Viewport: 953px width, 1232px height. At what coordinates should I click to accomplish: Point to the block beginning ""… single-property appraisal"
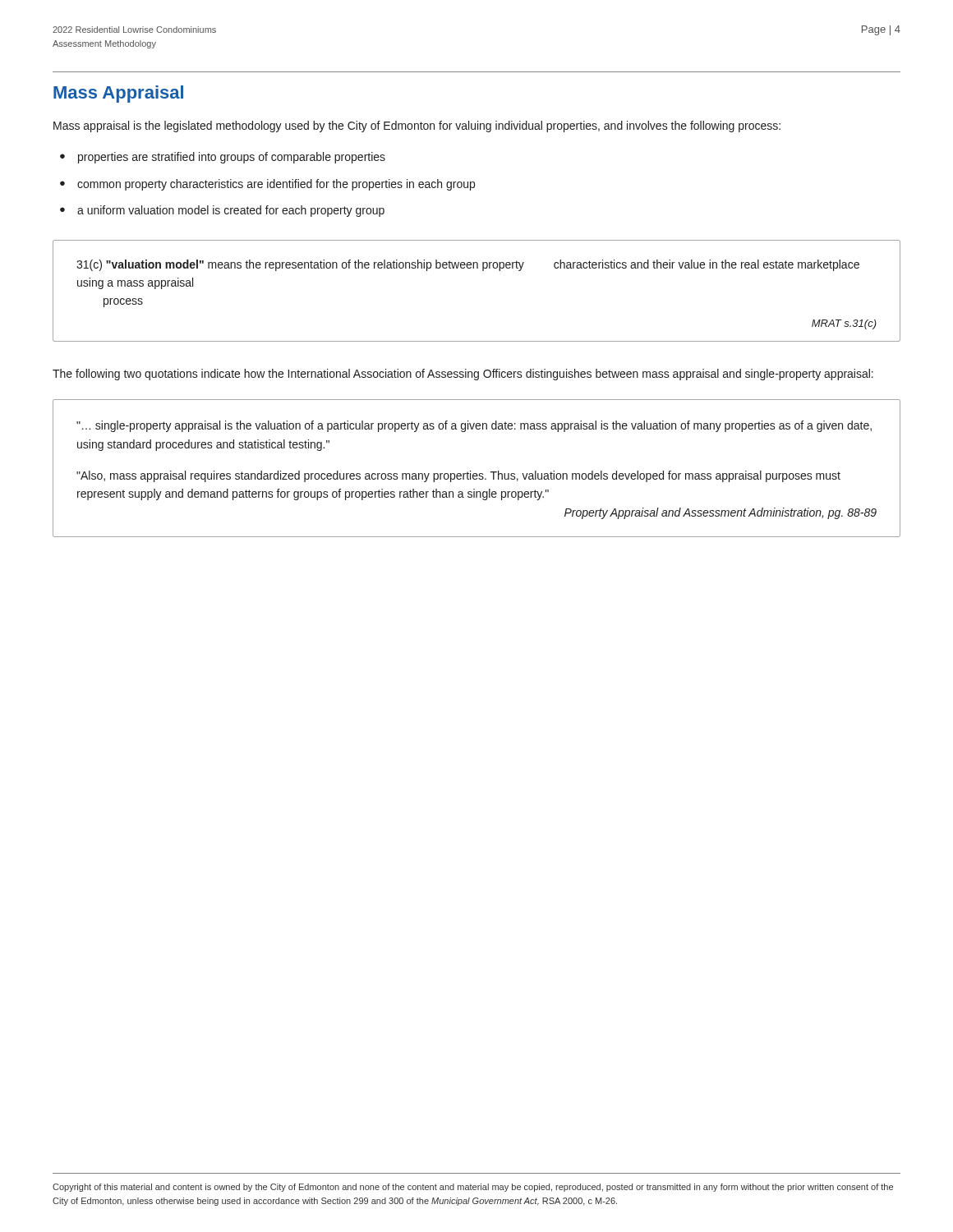click(x=476, y=469)
